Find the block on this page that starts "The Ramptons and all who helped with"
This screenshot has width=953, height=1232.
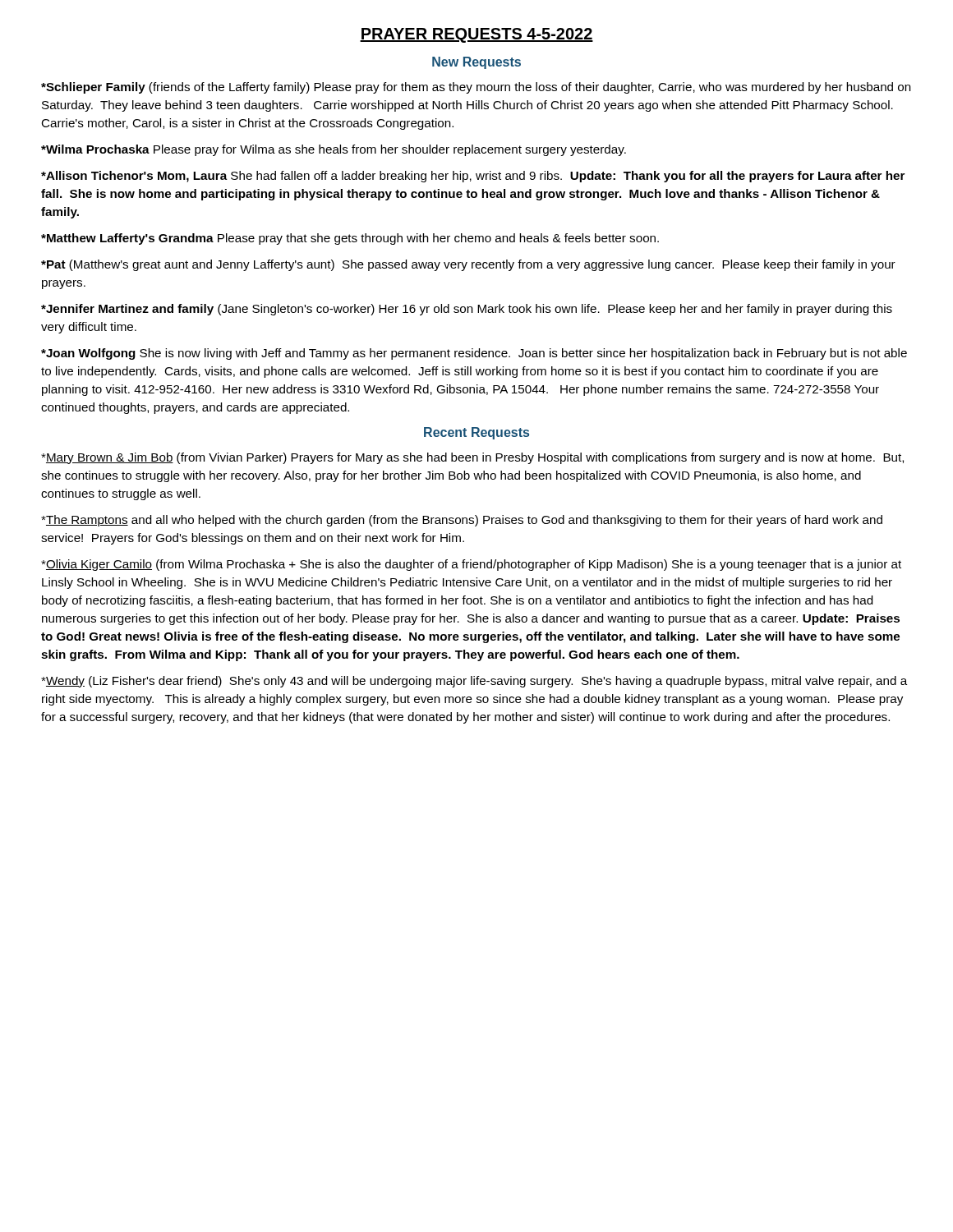tap(462, 528)
